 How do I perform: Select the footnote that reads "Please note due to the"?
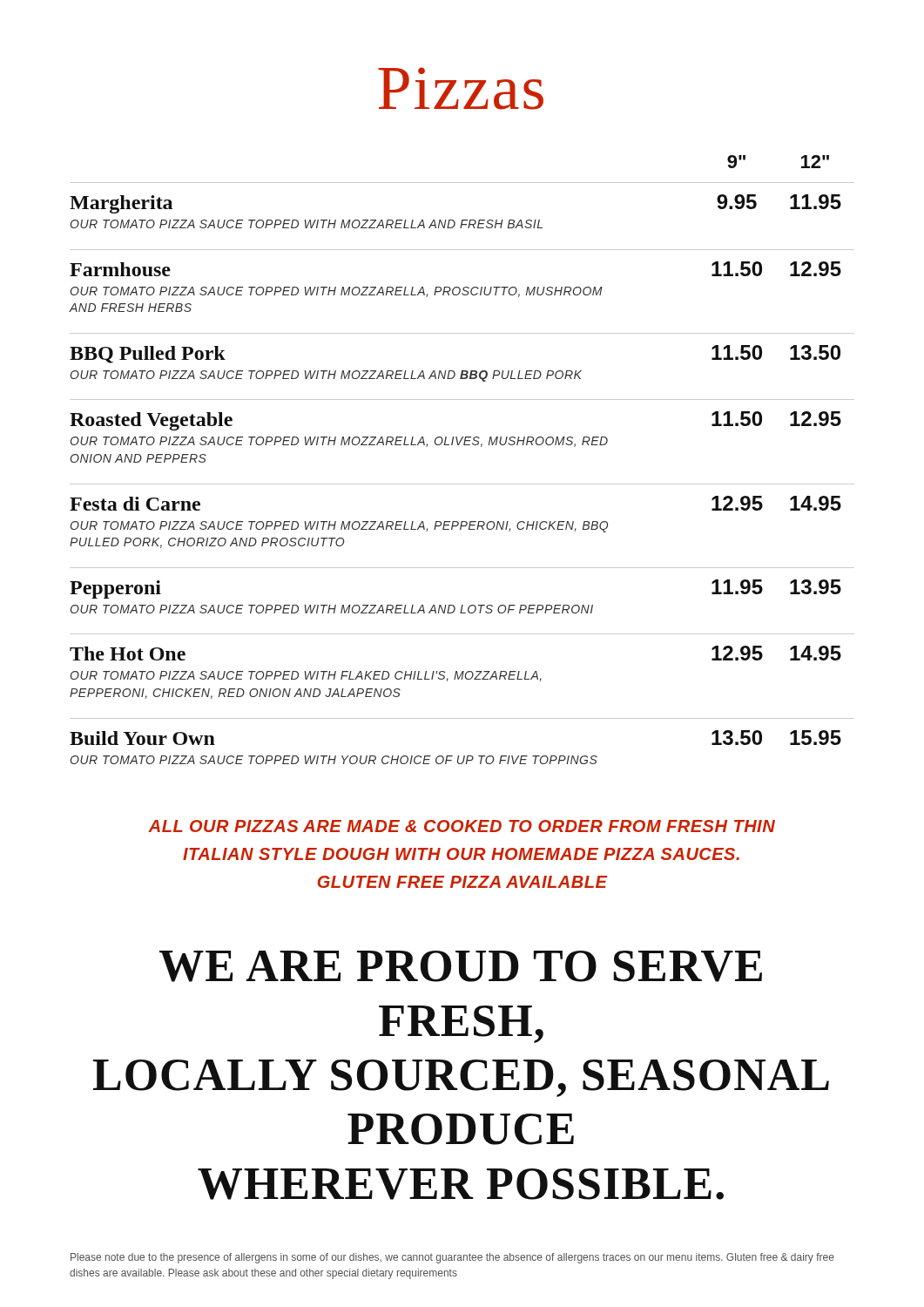click(452, 1265)
